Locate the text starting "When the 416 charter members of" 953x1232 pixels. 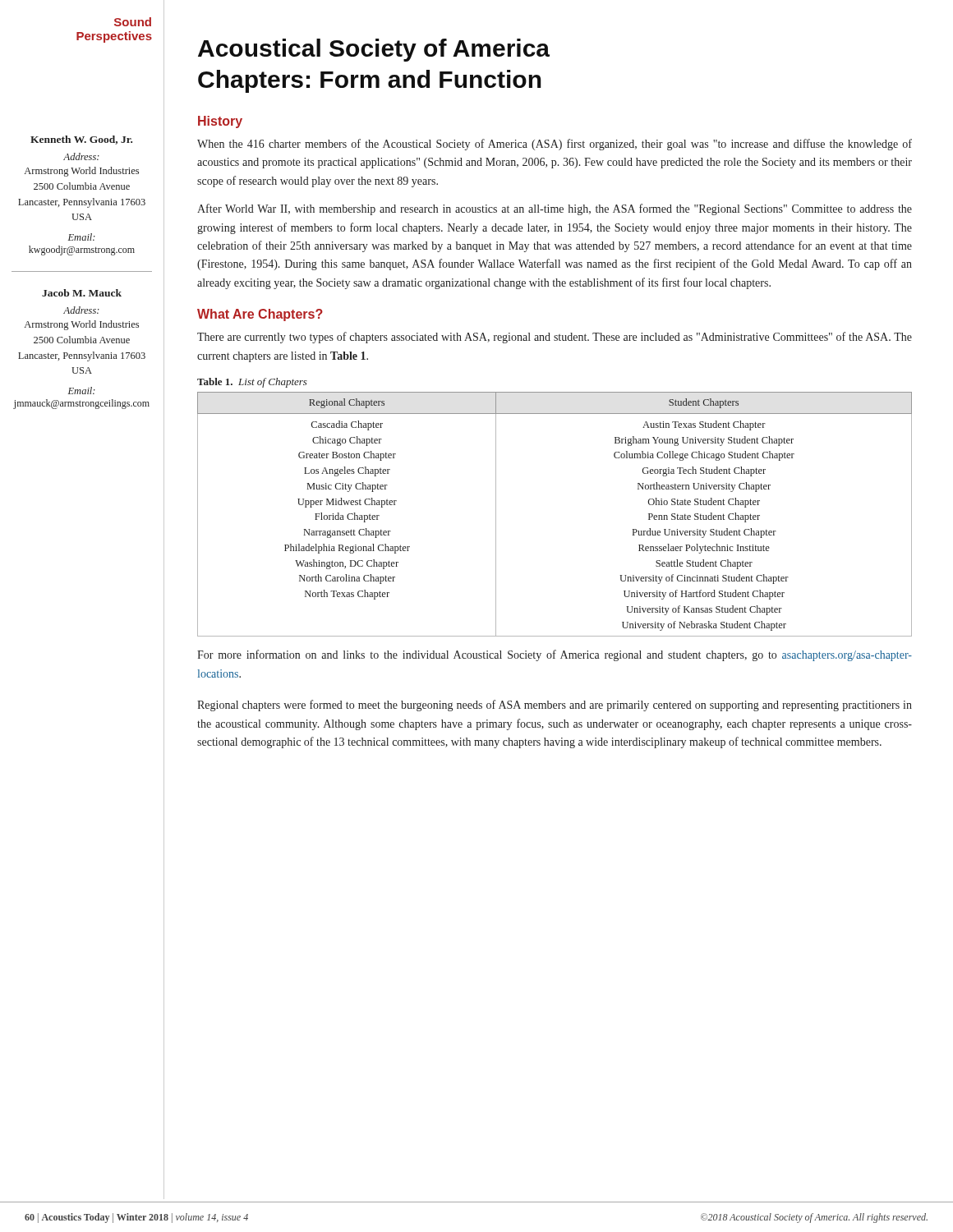(x=555, y=163)
